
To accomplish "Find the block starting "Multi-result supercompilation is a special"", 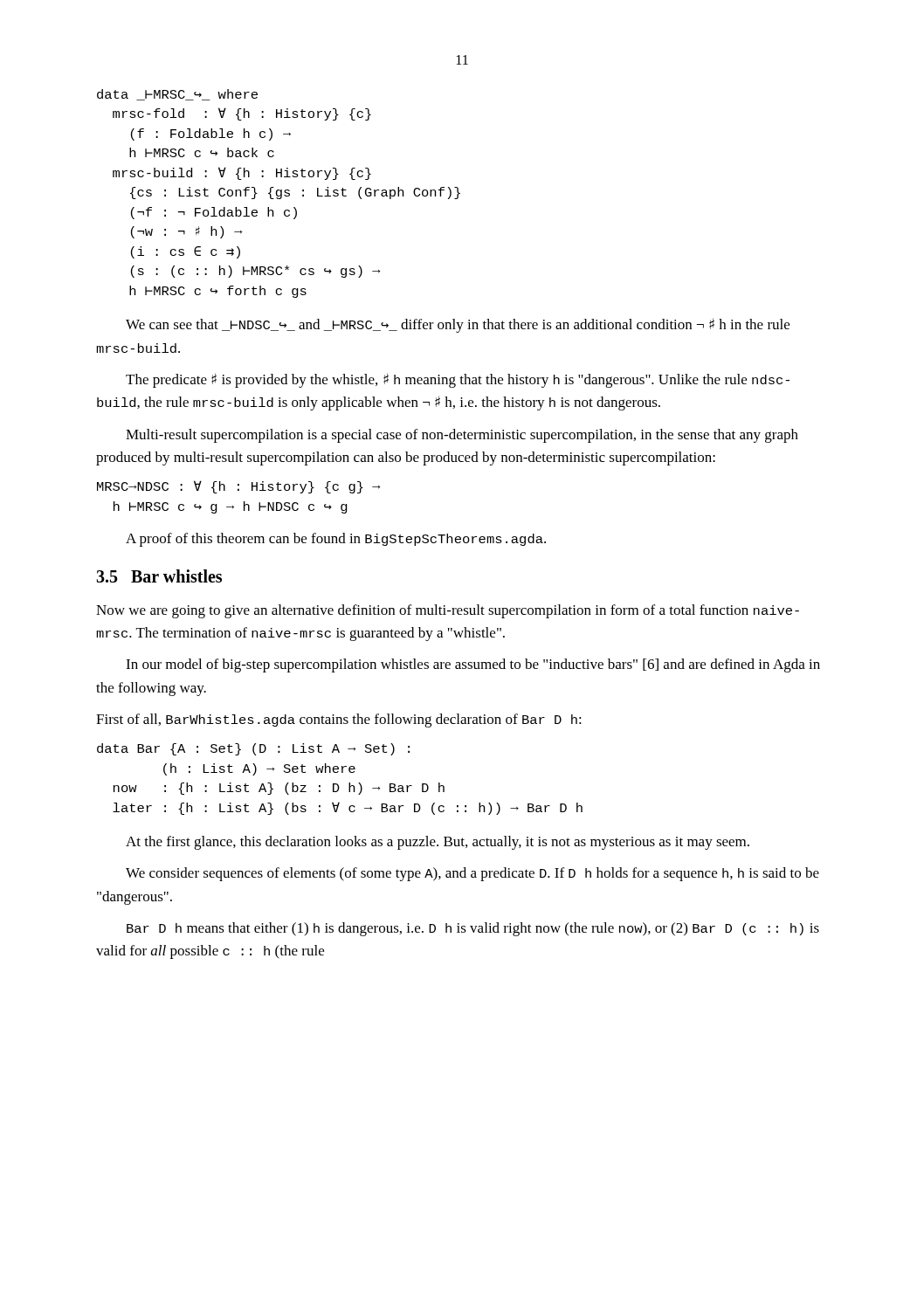I will click(x=462, y=446).
